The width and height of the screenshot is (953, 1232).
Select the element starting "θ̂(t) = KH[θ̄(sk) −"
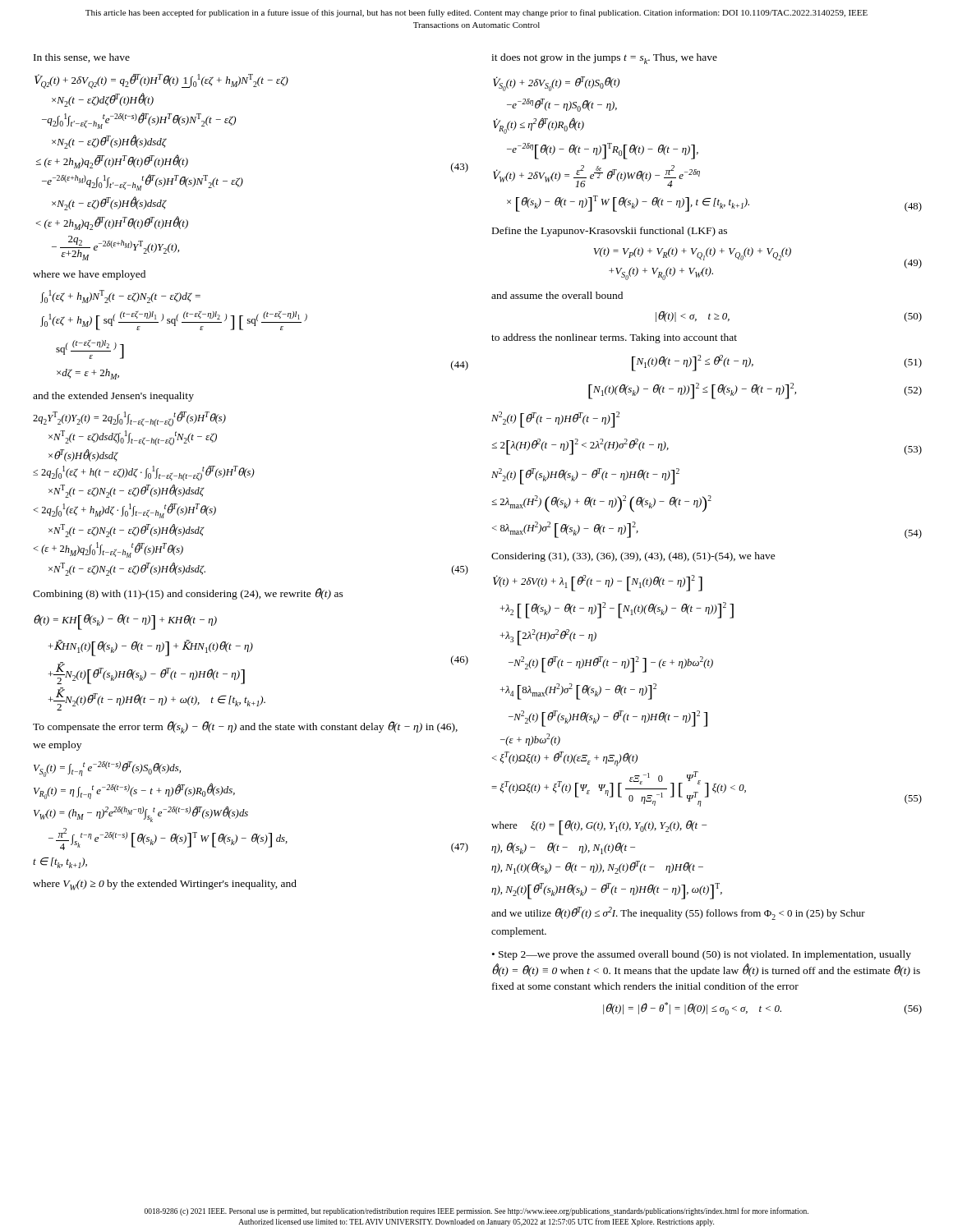tap(251, 660)
